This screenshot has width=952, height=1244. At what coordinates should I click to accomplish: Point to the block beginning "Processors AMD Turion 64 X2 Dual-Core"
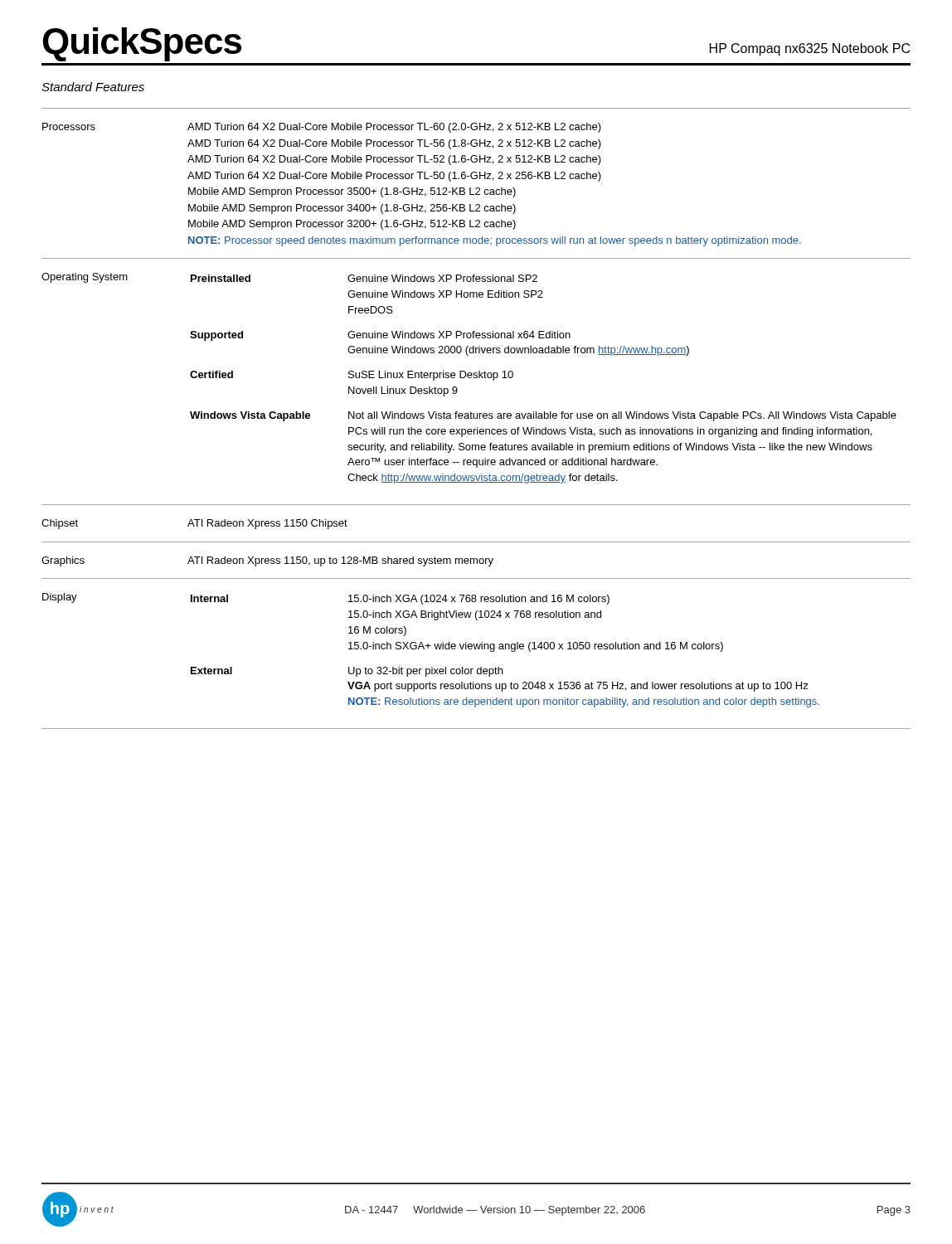click(476, 183)
